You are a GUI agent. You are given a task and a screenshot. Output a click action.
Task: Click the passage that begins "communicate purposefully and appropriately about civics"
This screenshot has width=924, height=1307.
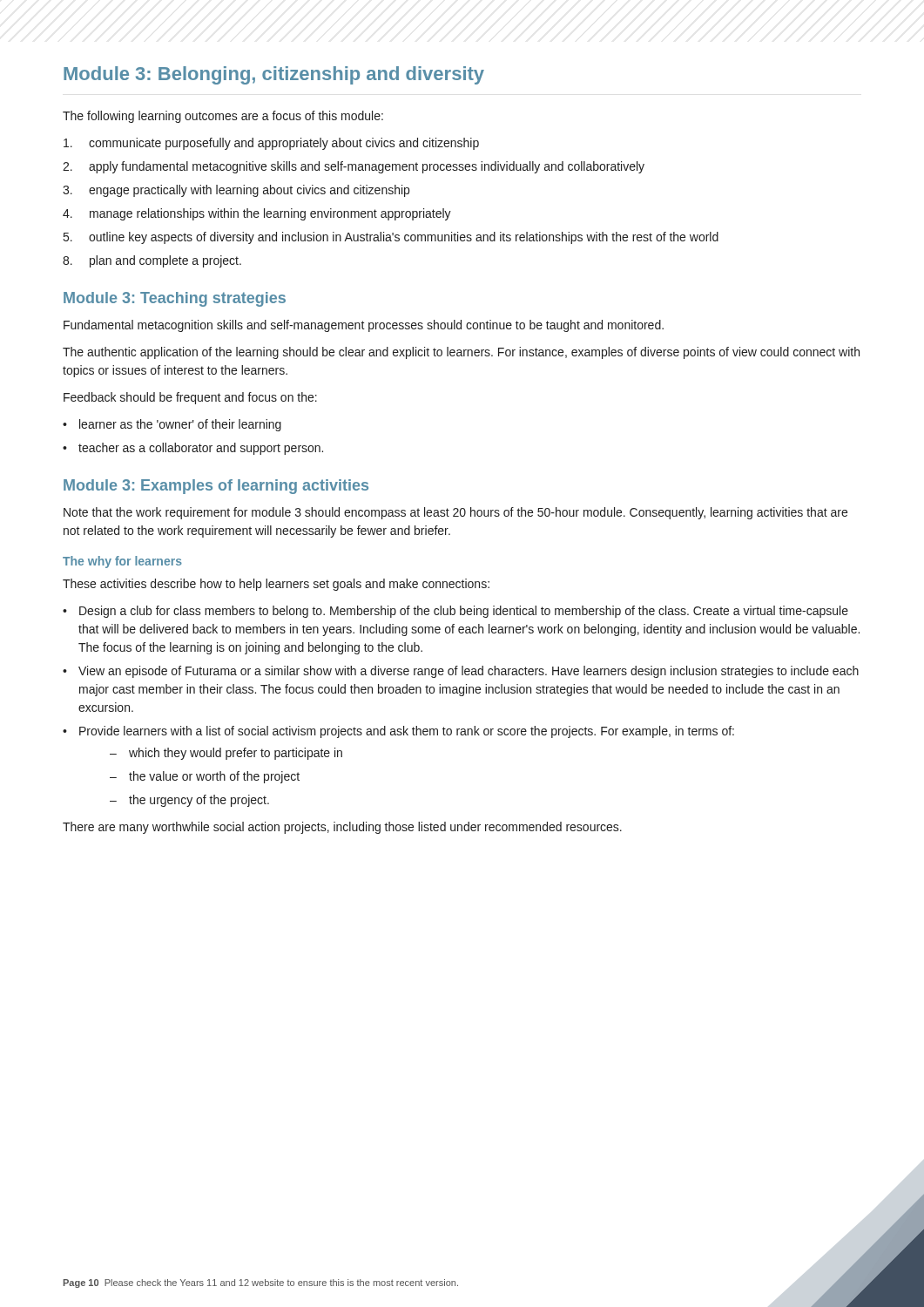pyautogui.click(x=462, y=143)
